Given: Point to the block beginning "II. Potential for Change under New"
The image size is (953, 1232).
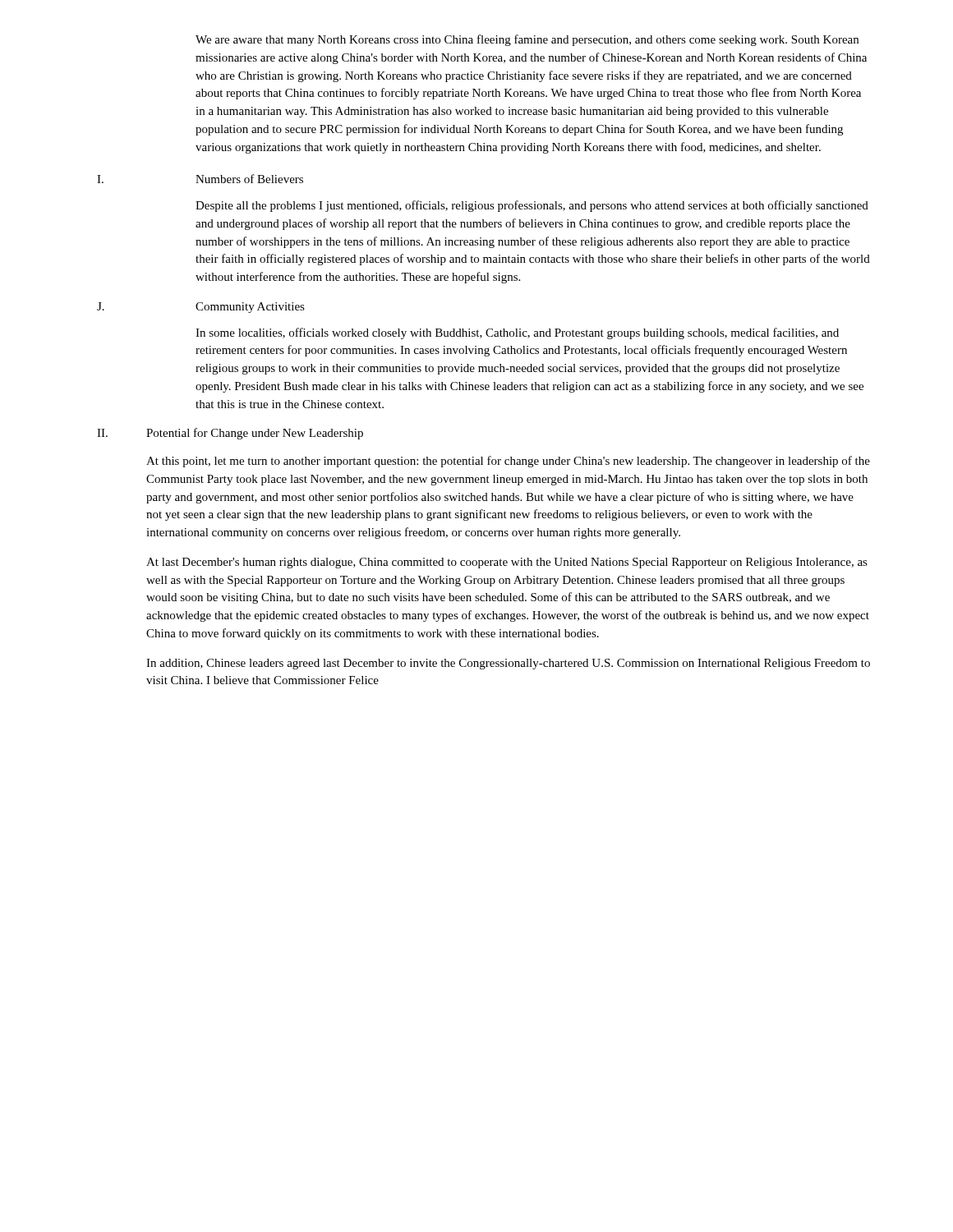Looking at the screenshot, I should point(230,434).
